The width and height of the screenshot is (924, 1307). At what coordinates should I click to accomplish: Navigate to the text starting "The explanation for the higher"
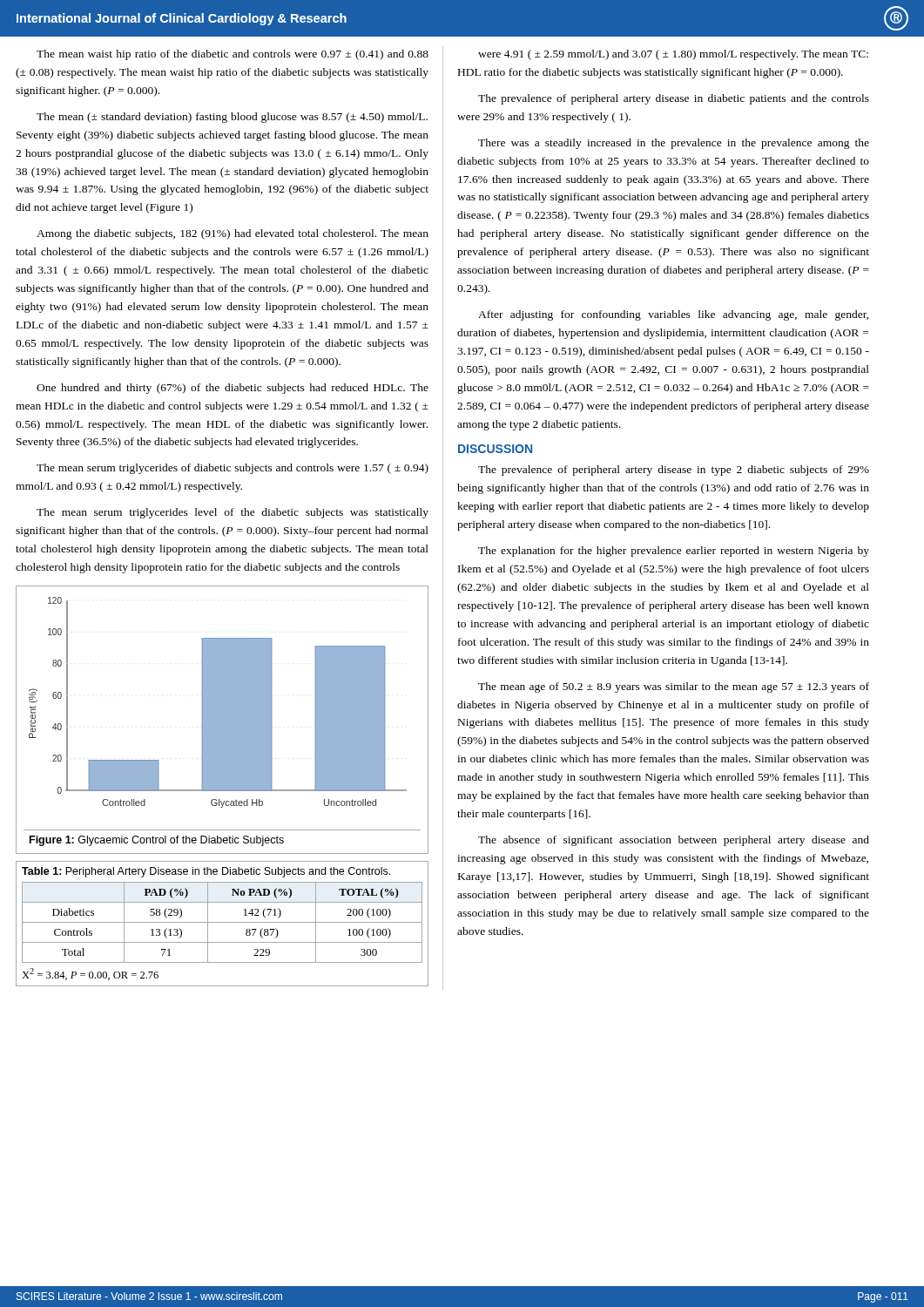point(663,606)
